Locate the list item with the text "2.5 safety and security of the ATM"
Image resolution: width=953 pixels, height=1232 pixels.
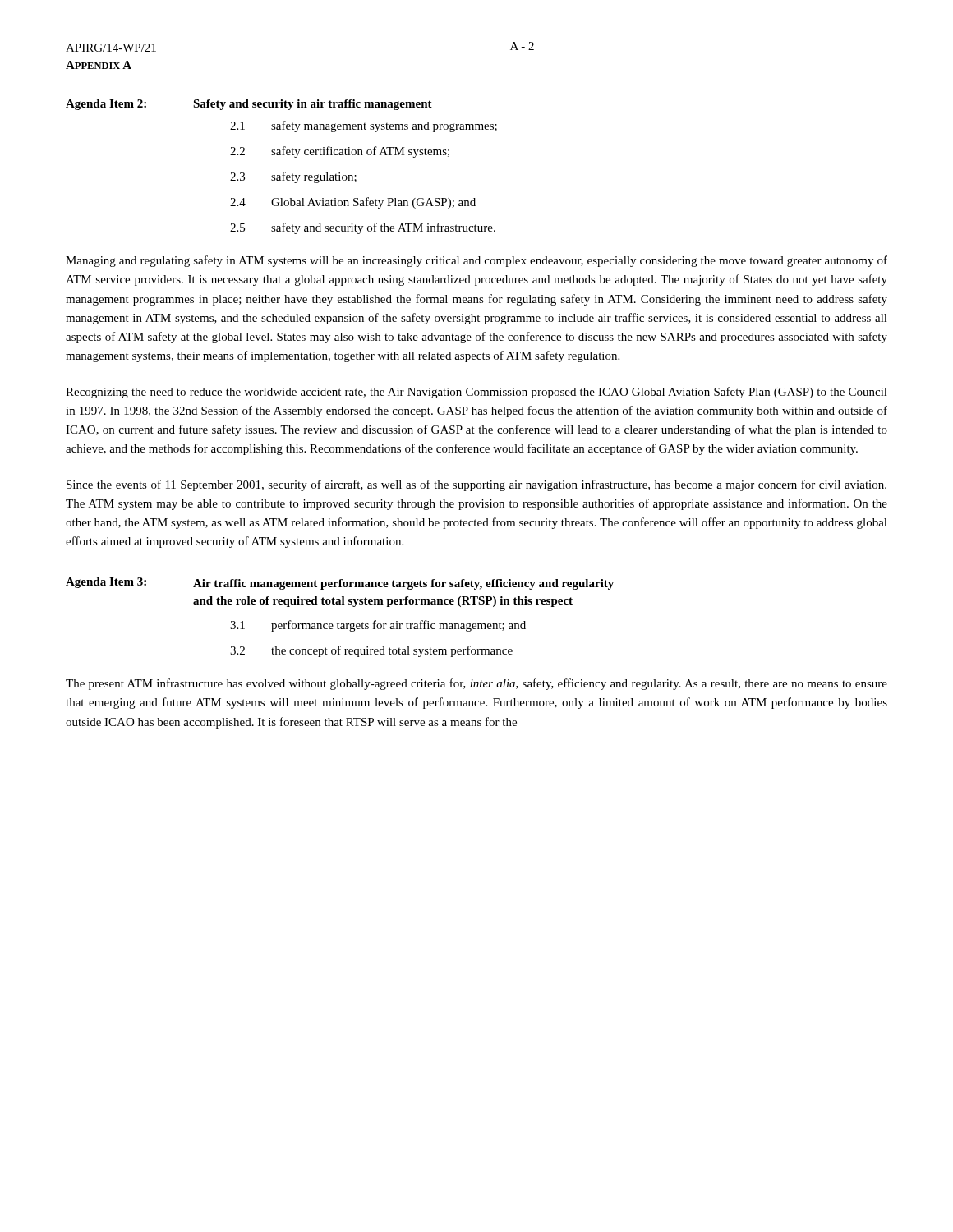click(x=363, y=228)
